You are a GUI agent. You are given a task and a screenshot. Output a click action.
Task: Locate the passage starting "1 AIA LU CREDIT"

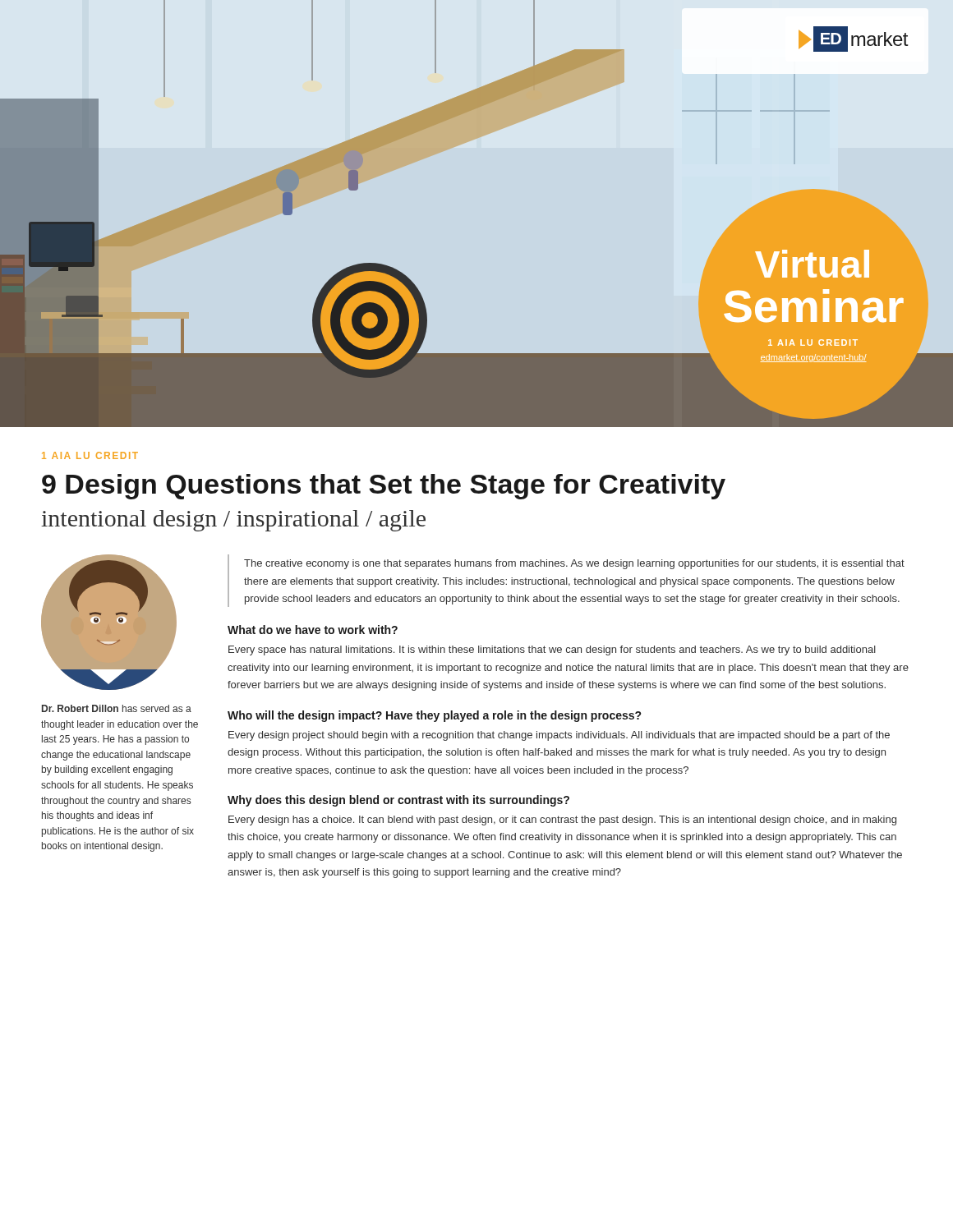click(x=90, y=456)
